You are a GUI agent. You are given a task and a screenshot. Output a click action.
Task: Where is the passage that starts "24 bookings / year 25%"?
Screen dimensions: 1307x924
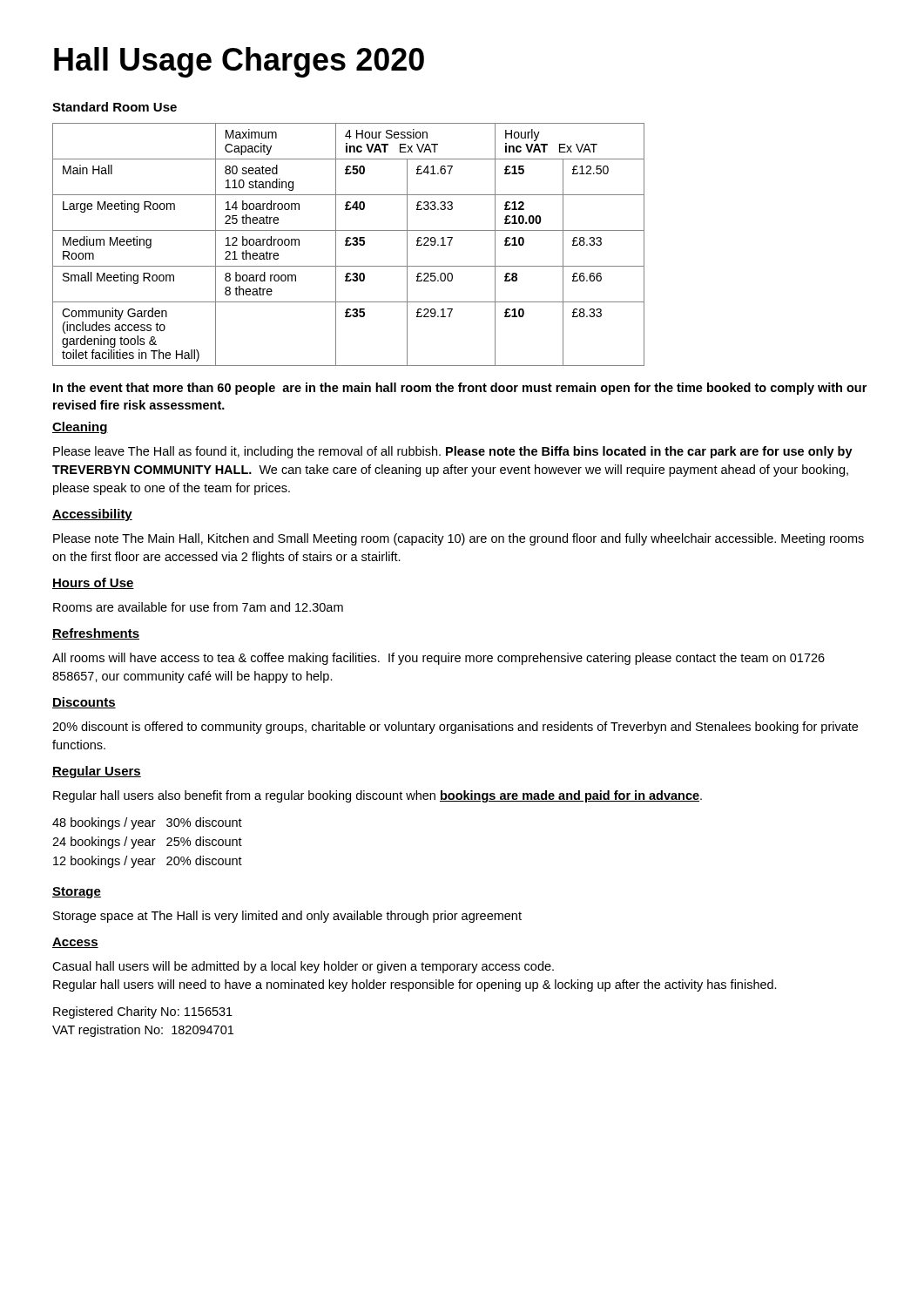pos(147,843)
